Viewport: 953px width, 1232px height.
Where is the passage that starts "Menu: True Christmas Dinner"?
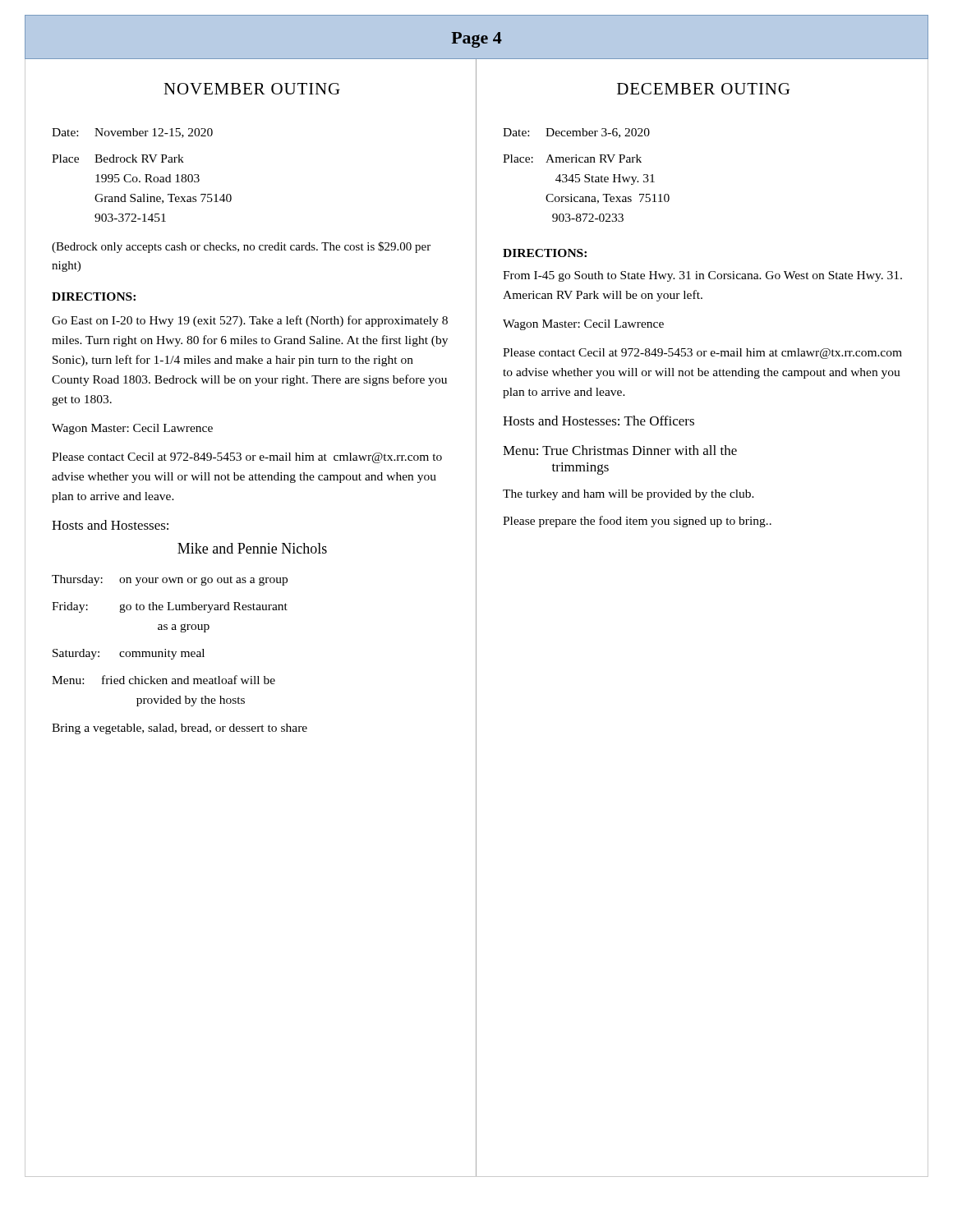pyautogui.click(x=620, y=459)
